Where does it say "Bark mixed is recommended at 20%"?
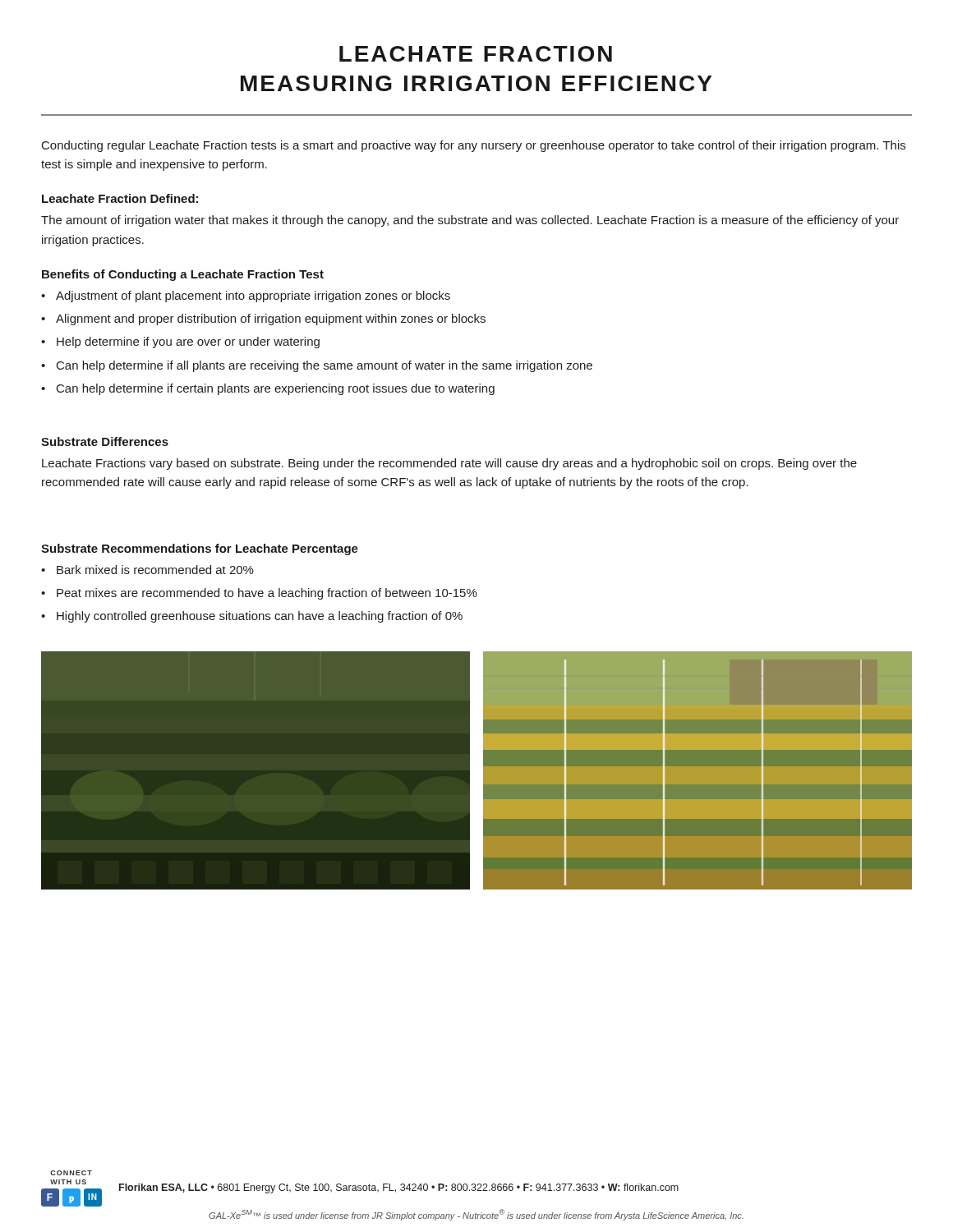The width and height of the screenshot is (953, 1232). [x=155, y=569]
